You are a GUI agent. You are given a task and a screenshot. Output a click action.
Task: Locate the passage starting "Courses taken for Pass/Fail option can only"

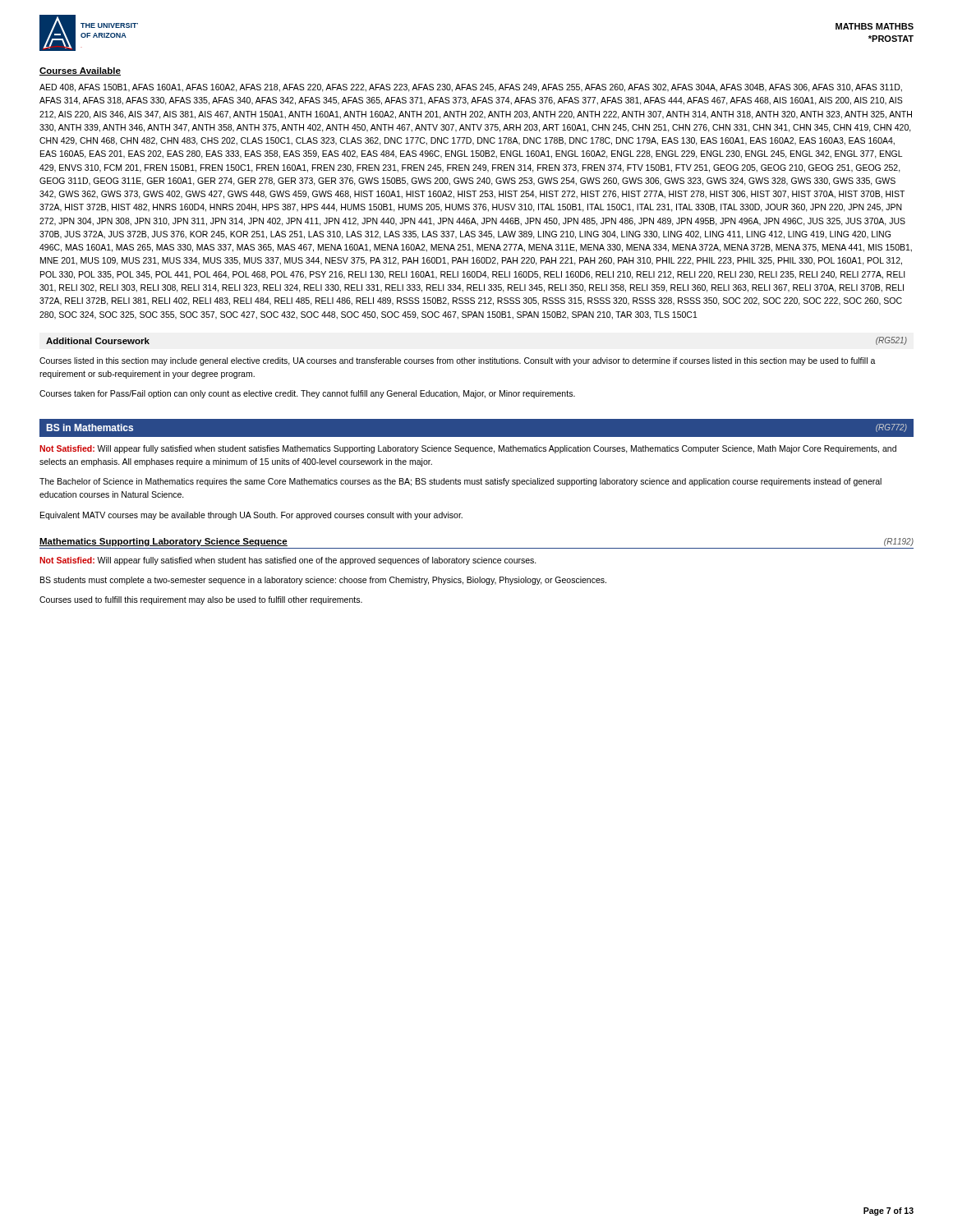coord(307,394)
